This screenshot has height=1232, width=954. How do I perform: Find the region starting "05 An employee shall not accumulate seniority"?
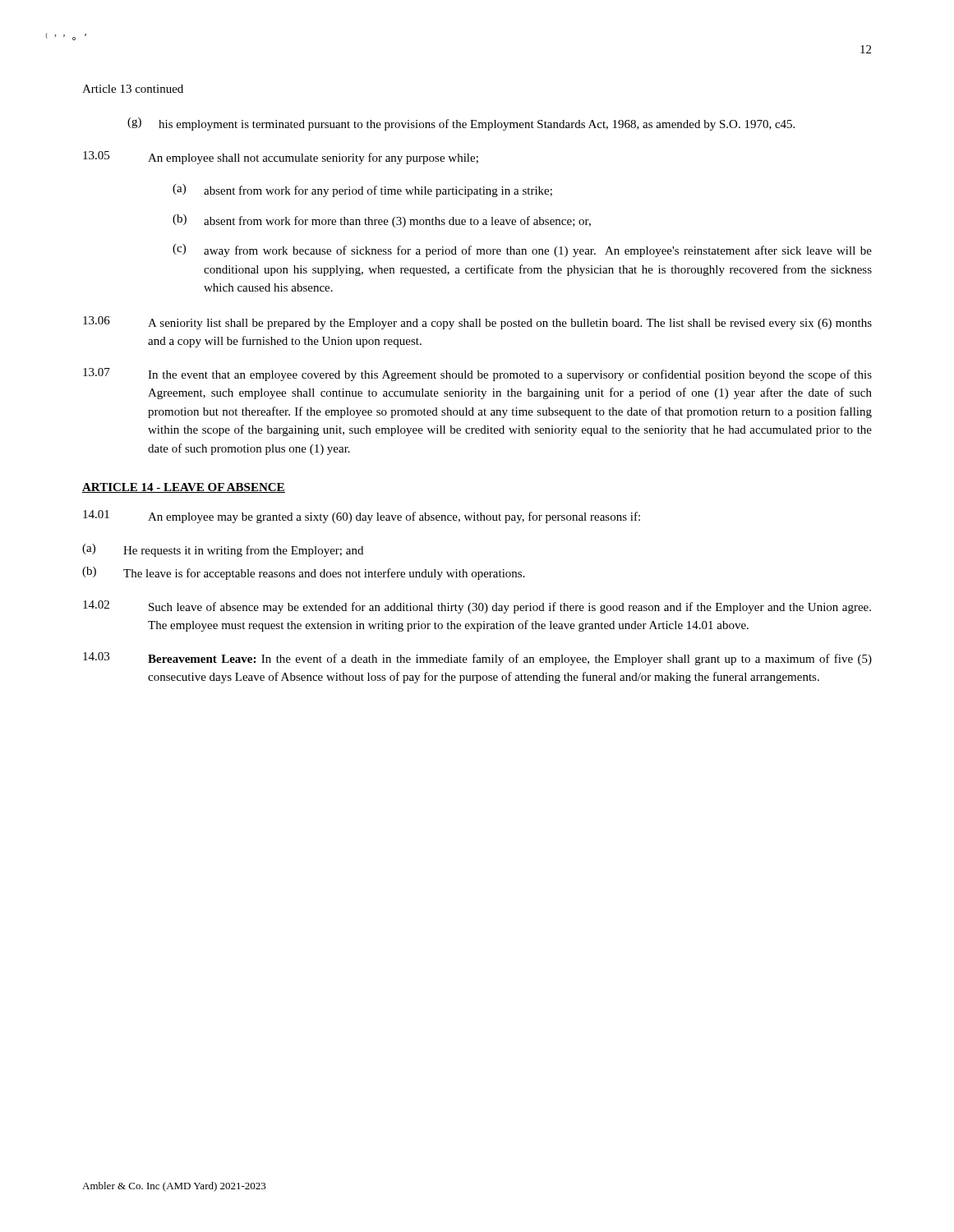(x=477, y=157)
